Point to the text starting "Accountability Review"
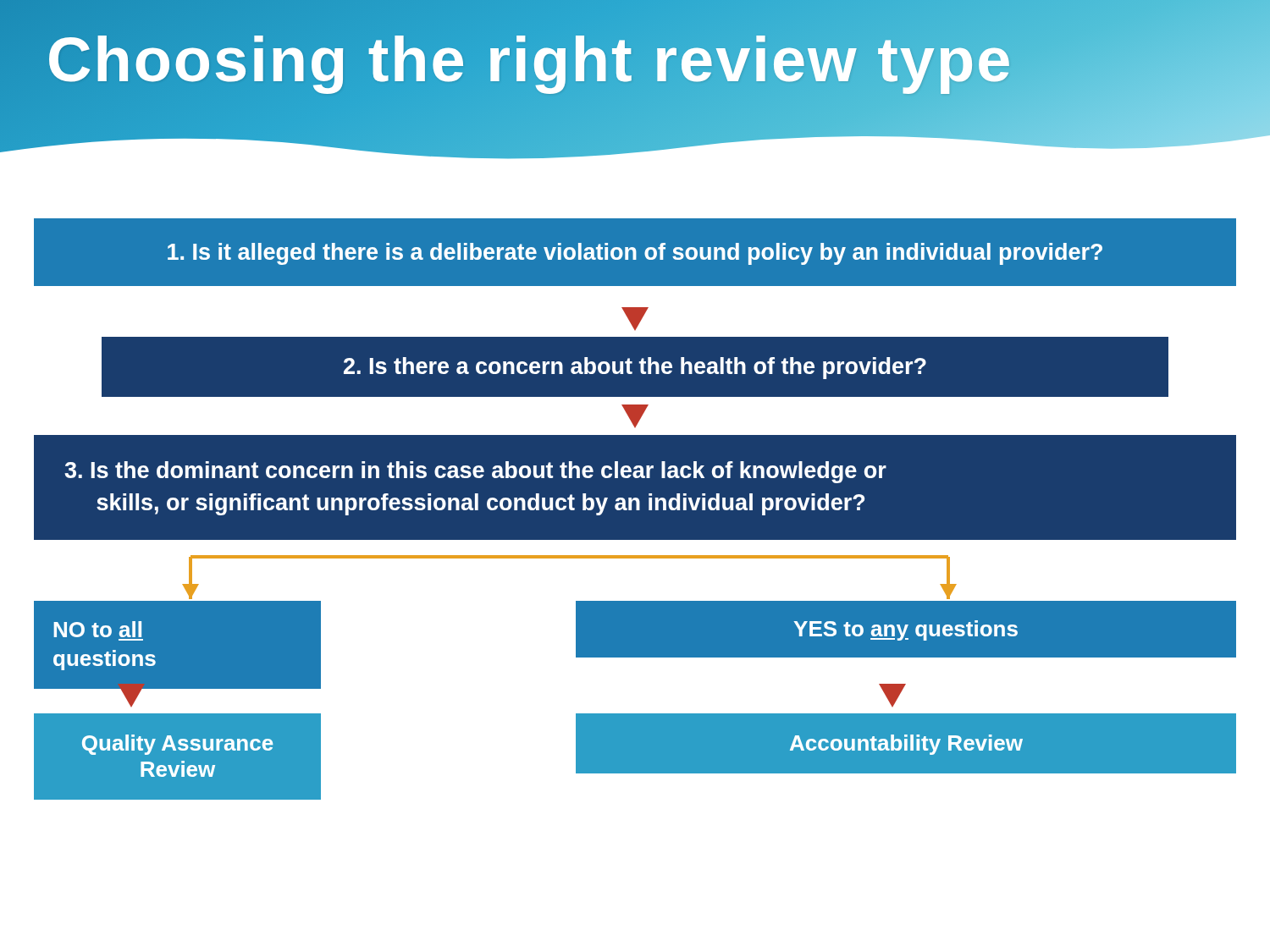 906,743
